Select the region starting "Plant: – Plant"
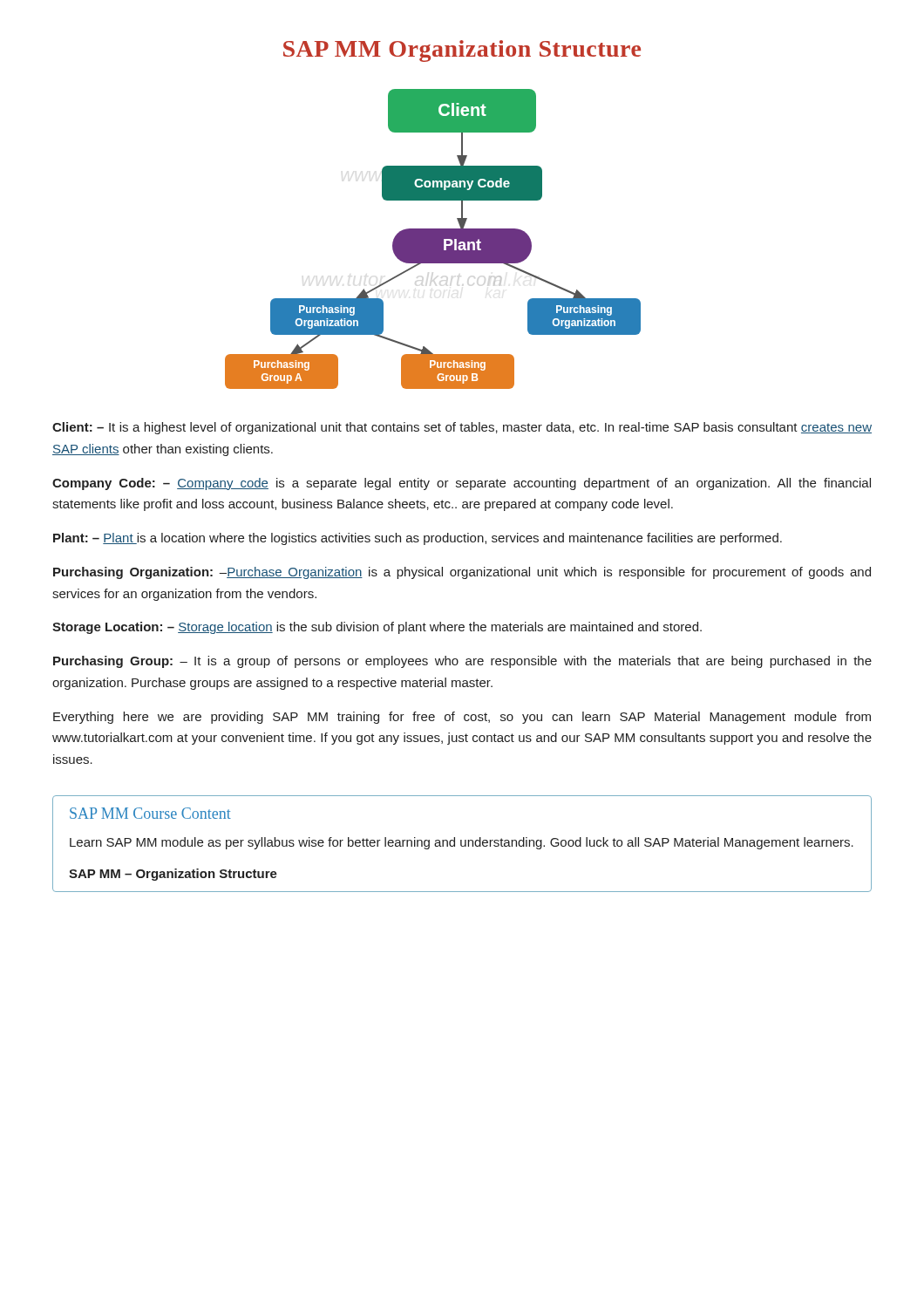Image resolution: width=924 pixels, height=1308 pixels. pyautogui.click(x=418, y=538)
